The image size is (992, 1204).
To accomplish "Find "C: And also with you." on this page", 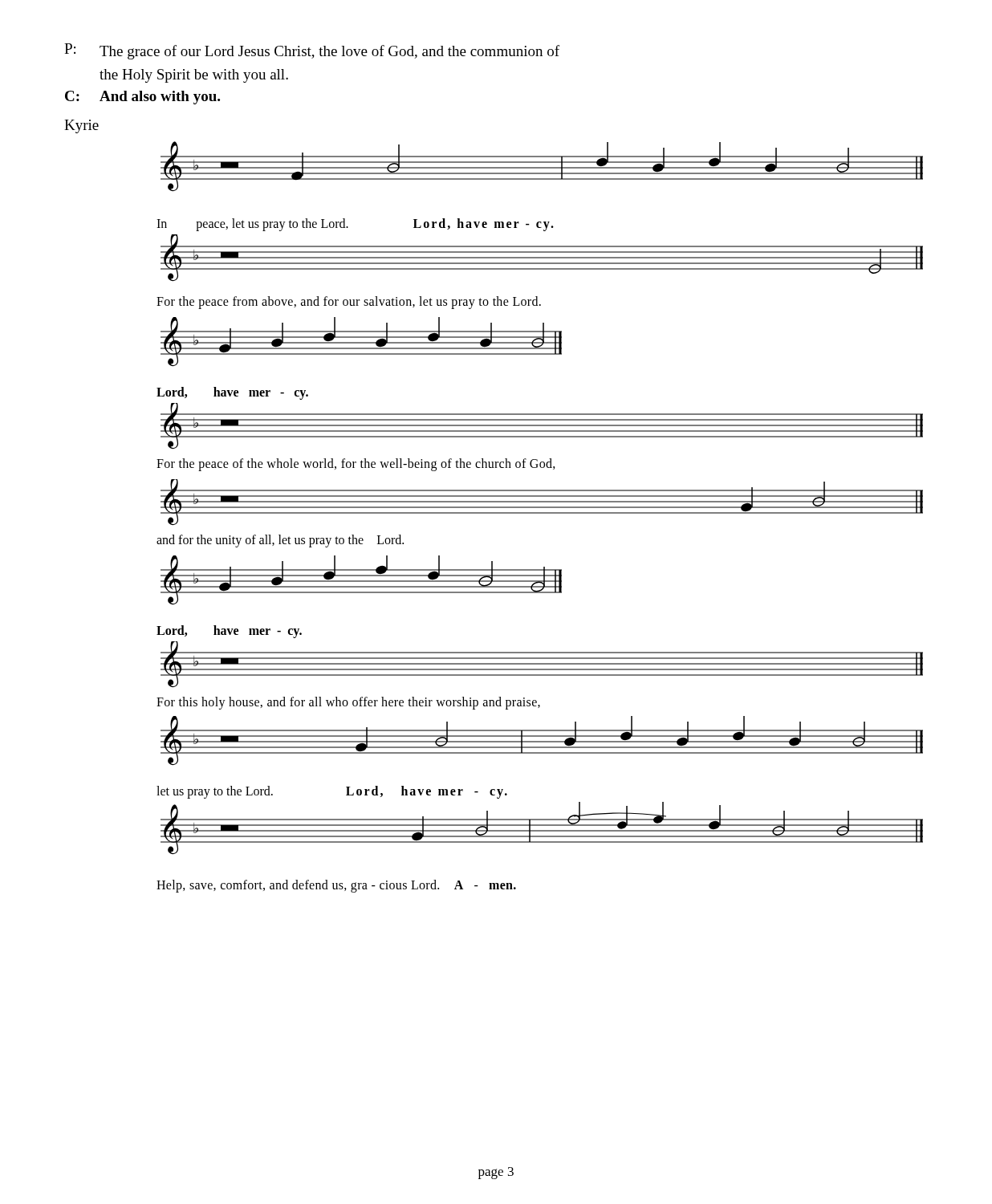I will (142, 96).
